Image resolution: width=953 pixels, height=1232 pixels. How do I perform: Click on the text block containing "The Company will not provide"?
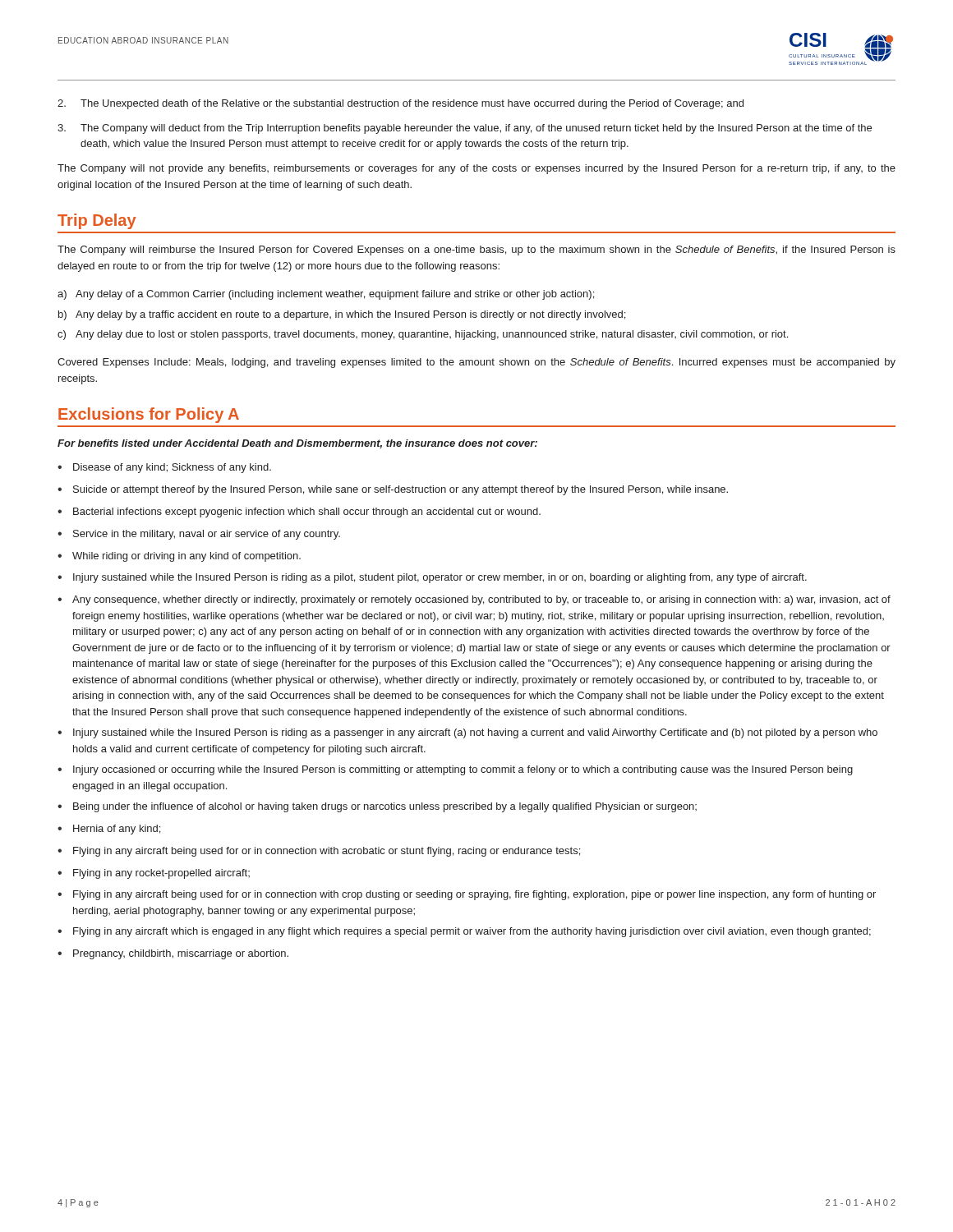pyautogui.click(x=476, y=176)
